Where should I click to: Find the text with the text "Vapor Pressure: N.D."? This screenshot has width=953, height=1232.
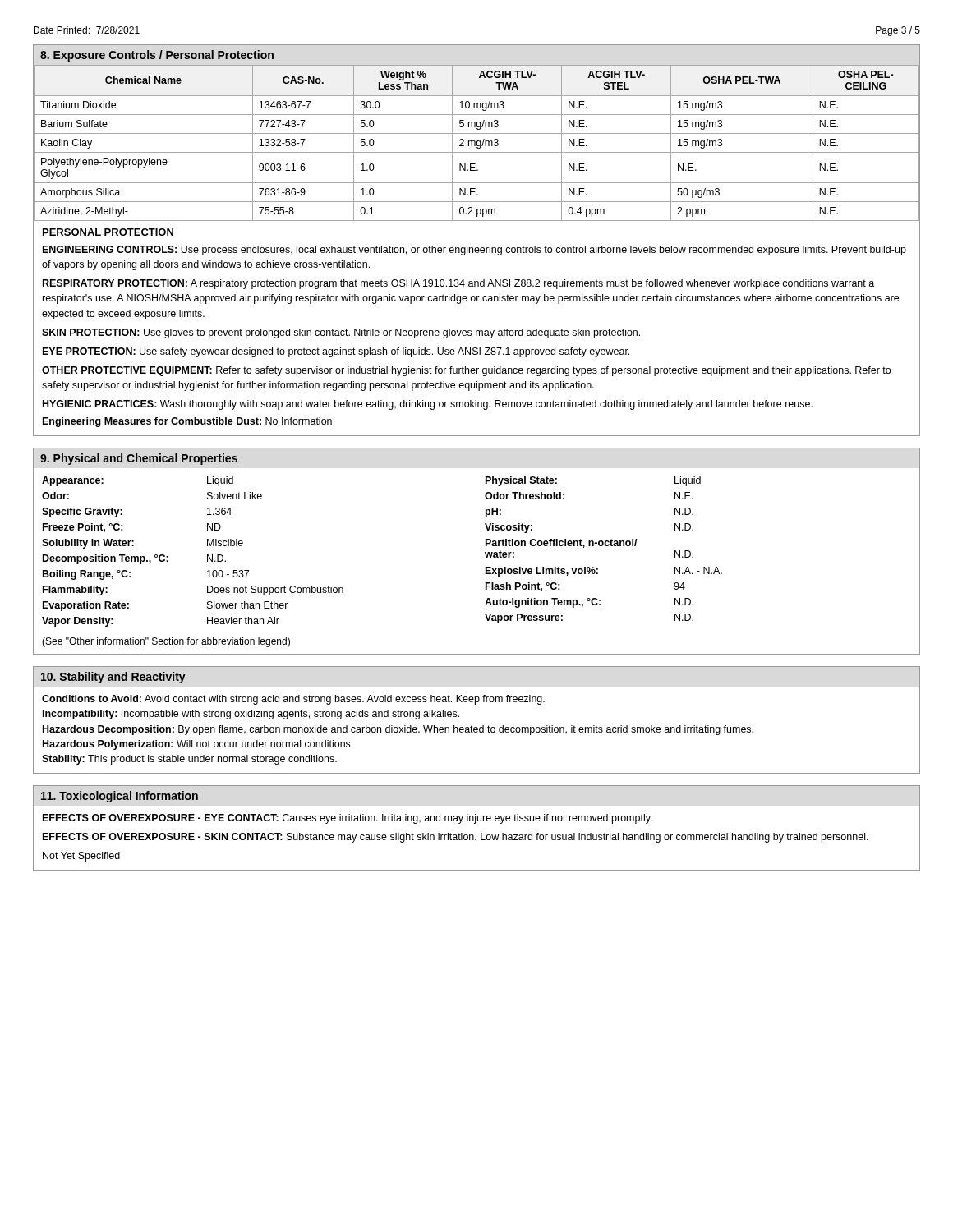[x=525, y=618]
